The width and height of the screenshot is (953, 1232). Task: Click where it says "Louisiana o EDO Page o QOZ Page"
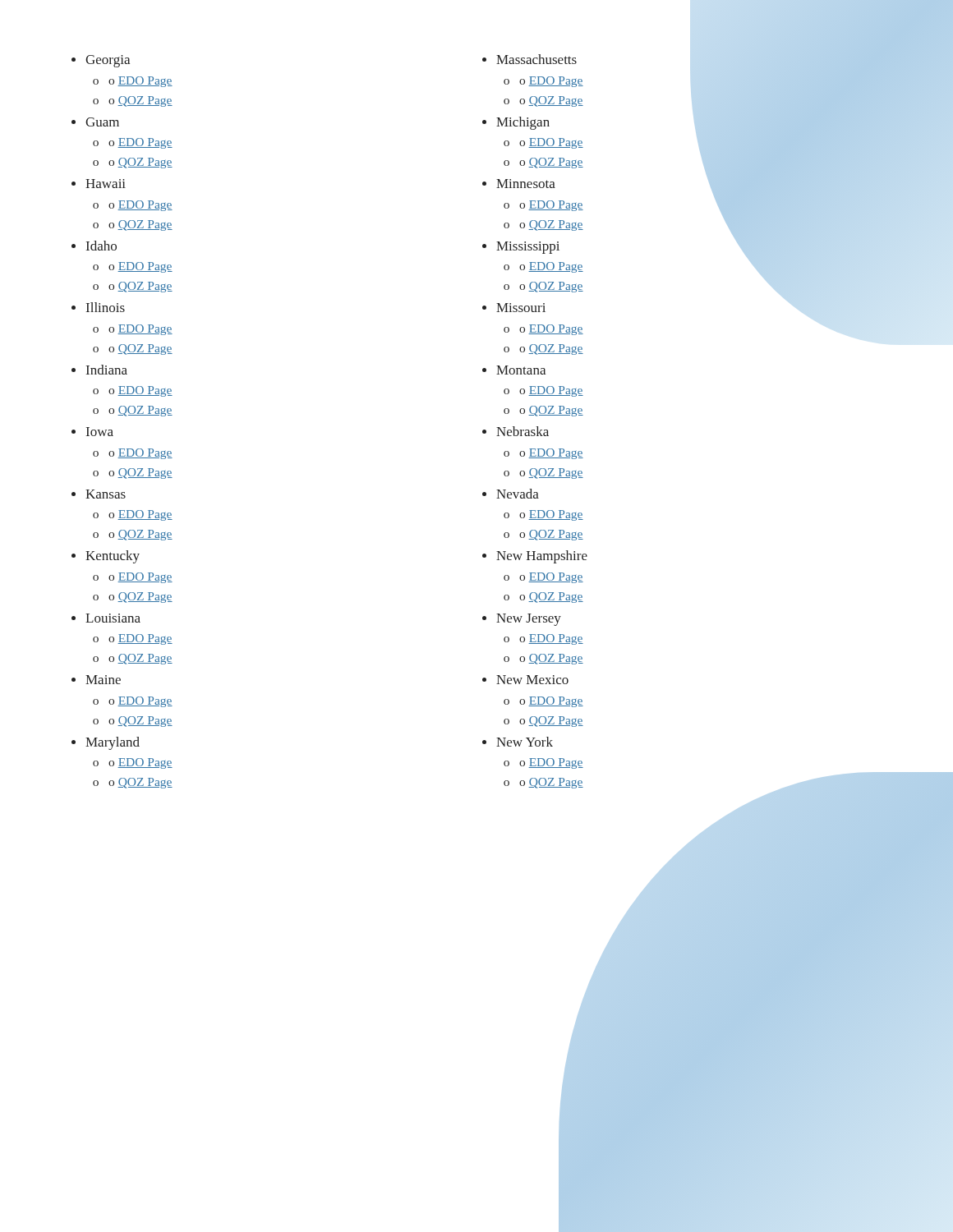113,618
